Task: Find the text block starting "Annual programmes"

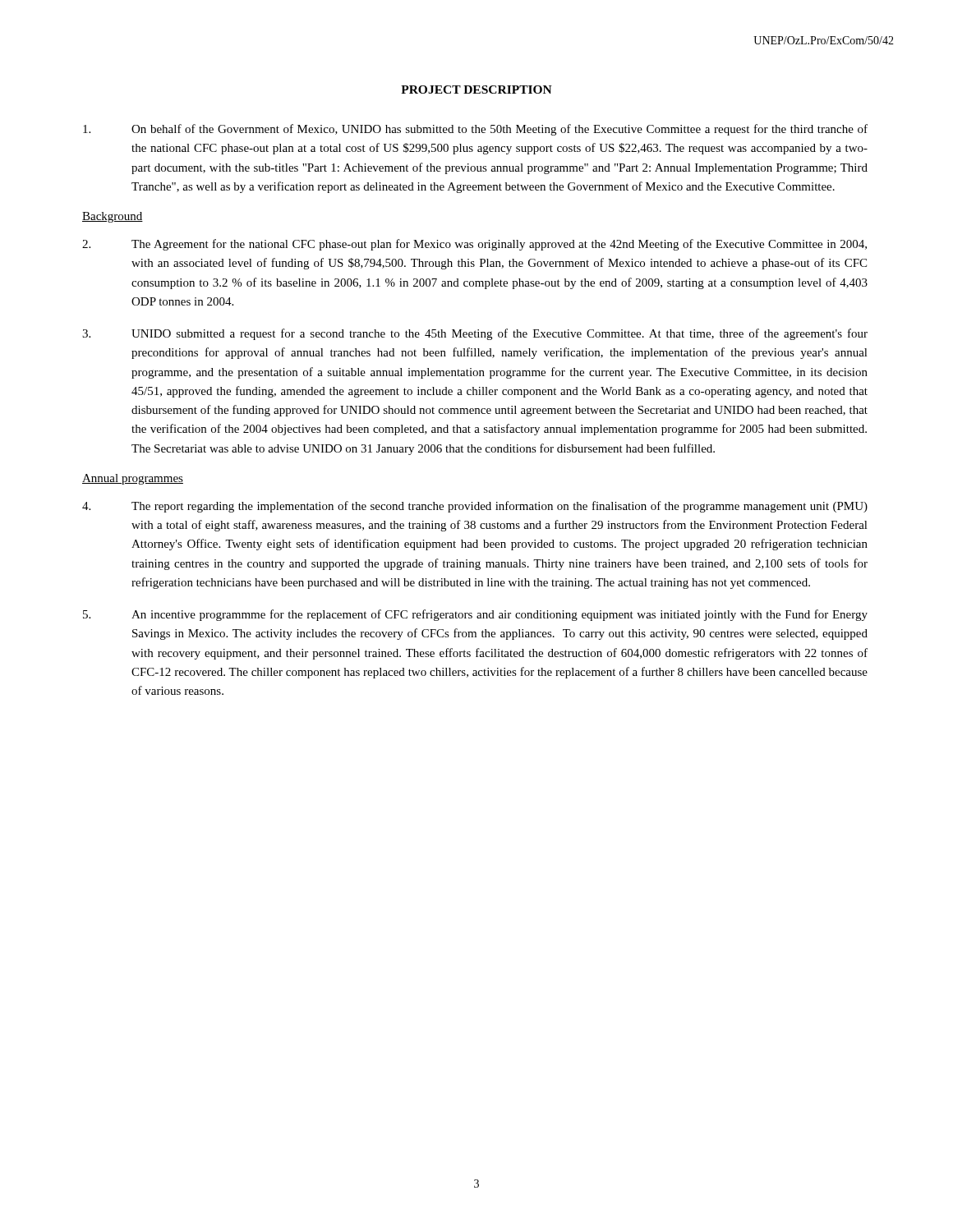Action: pos(133,478)
